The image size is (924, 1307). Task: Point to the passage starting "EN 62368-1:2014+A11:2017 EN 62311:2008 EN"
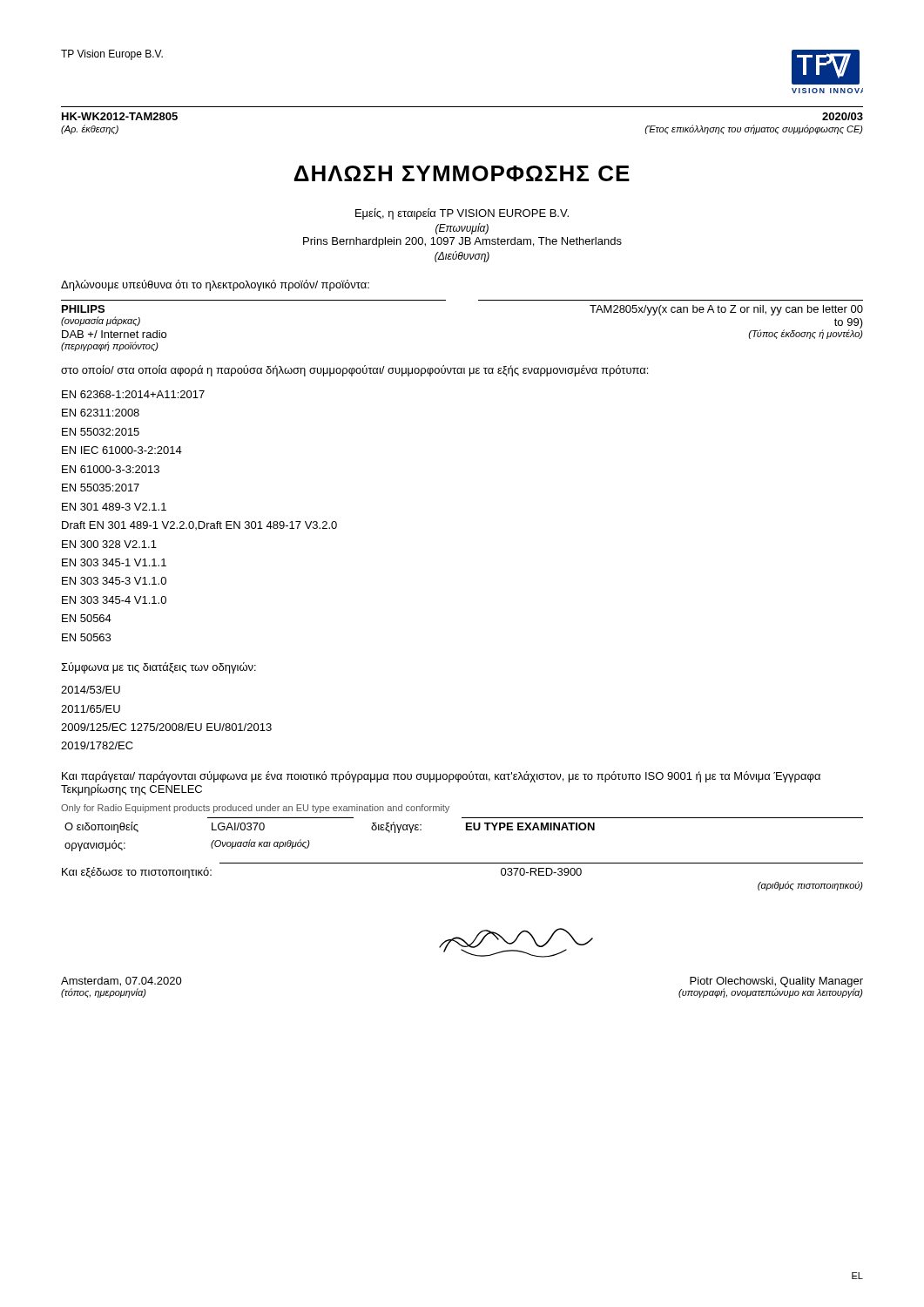[x=199, y=516]
